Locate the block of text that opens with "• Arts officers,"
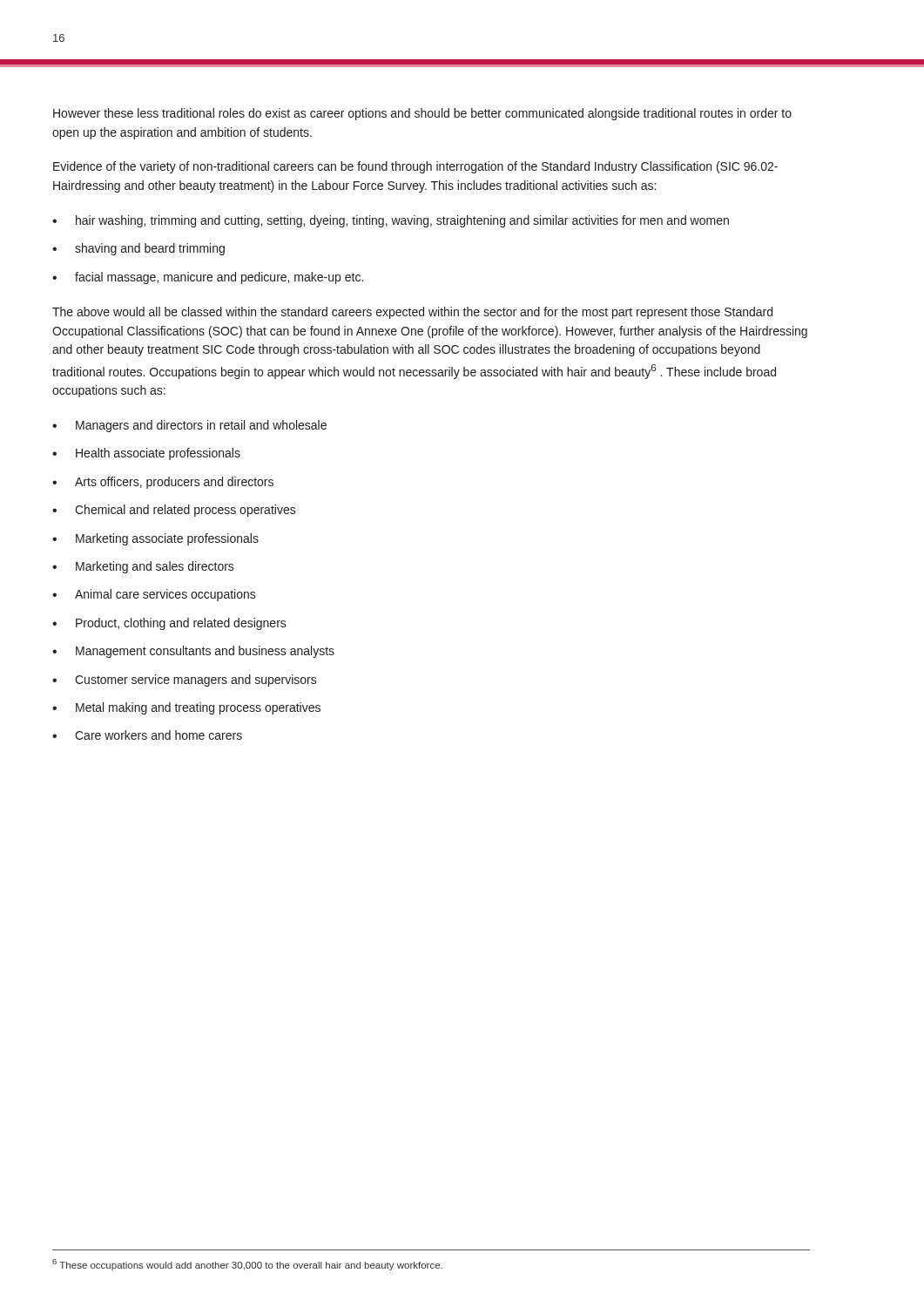This screenshot has height=1307, width=924. point(163,483)
